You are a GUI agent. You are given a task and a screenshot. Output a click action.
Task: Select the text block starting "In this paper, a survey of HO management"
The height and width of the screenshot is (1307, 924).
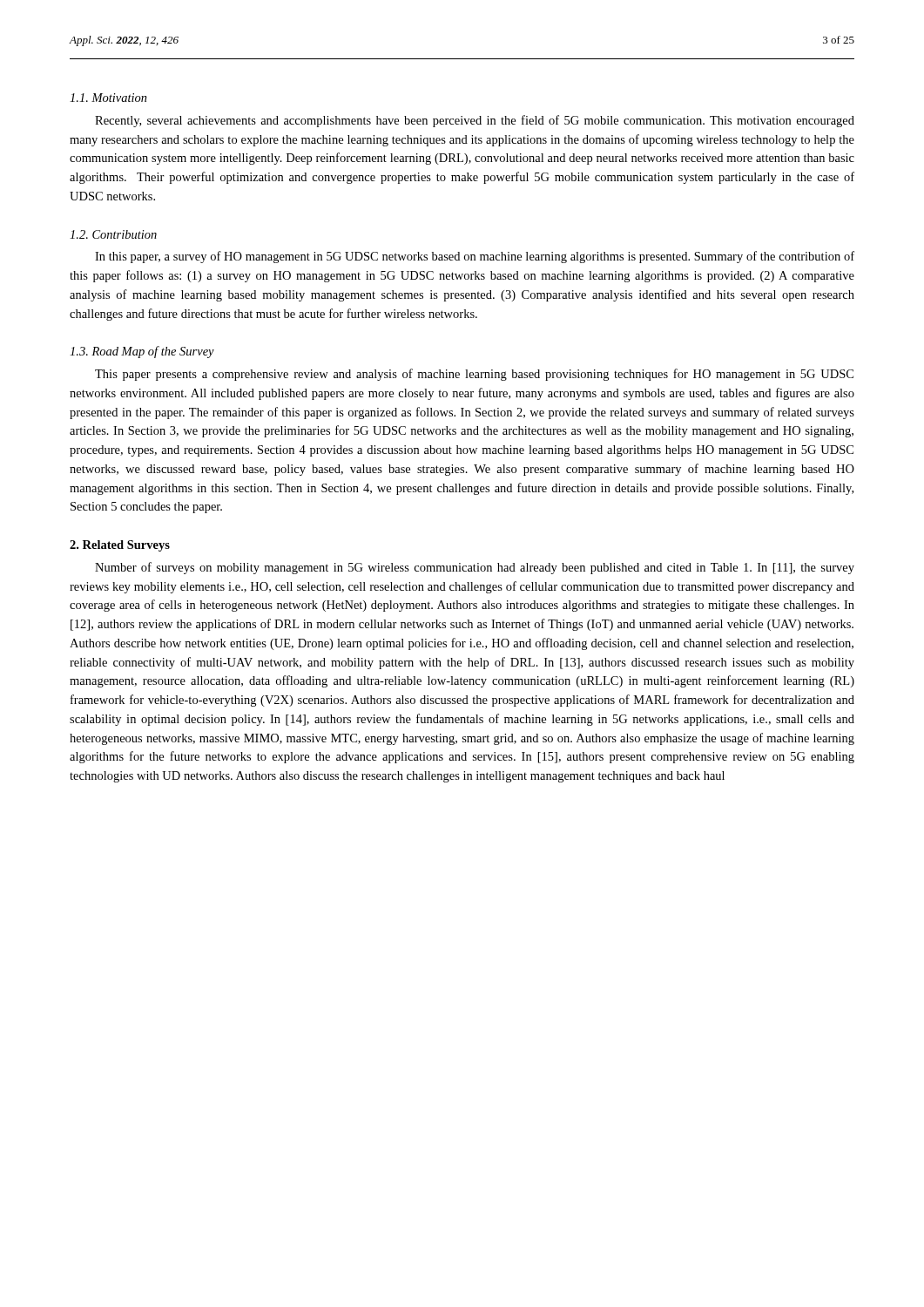click(462, 286)
